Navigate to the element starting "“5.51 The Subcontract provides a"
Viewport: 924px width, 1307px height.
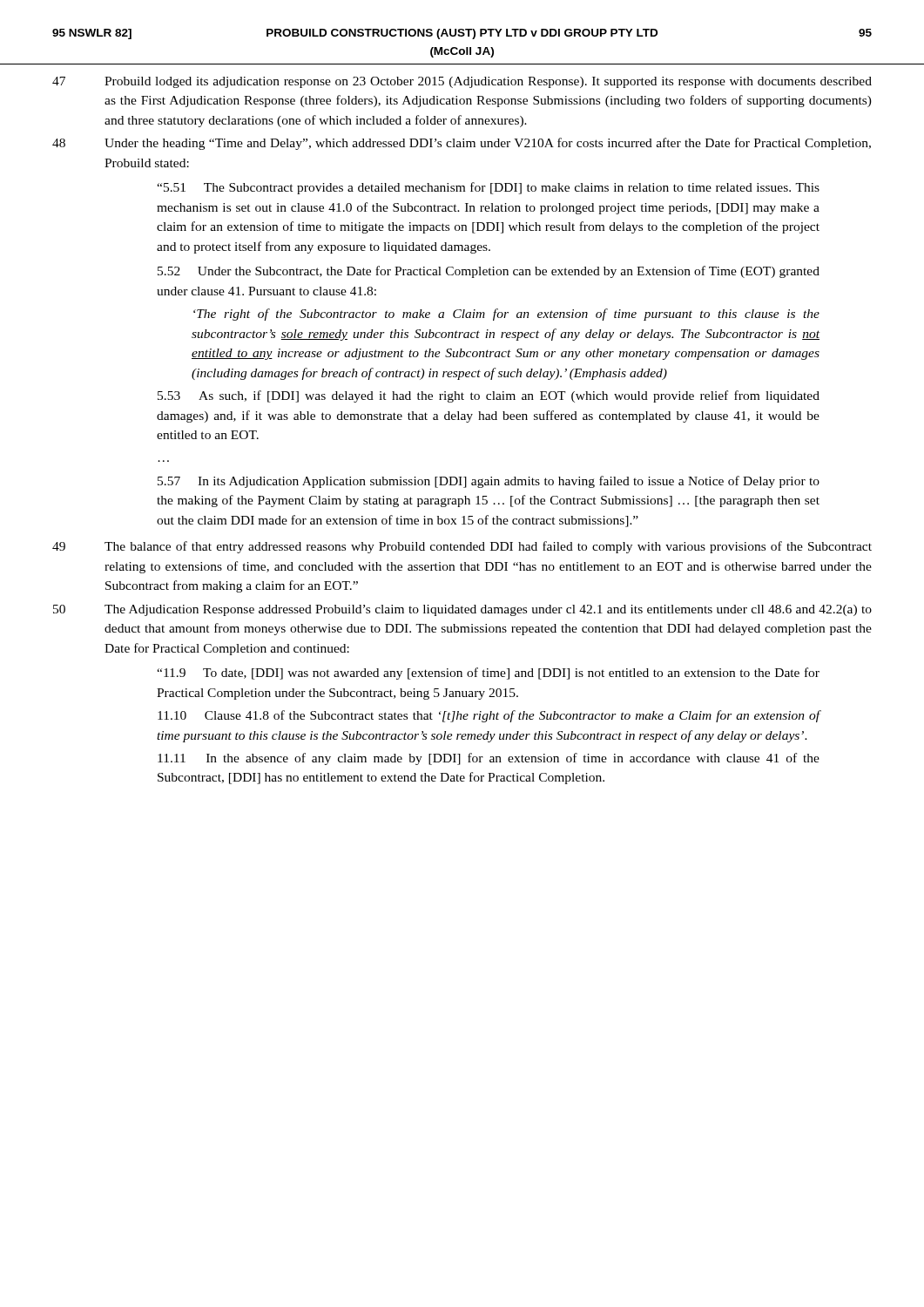(x=488, y=217)
